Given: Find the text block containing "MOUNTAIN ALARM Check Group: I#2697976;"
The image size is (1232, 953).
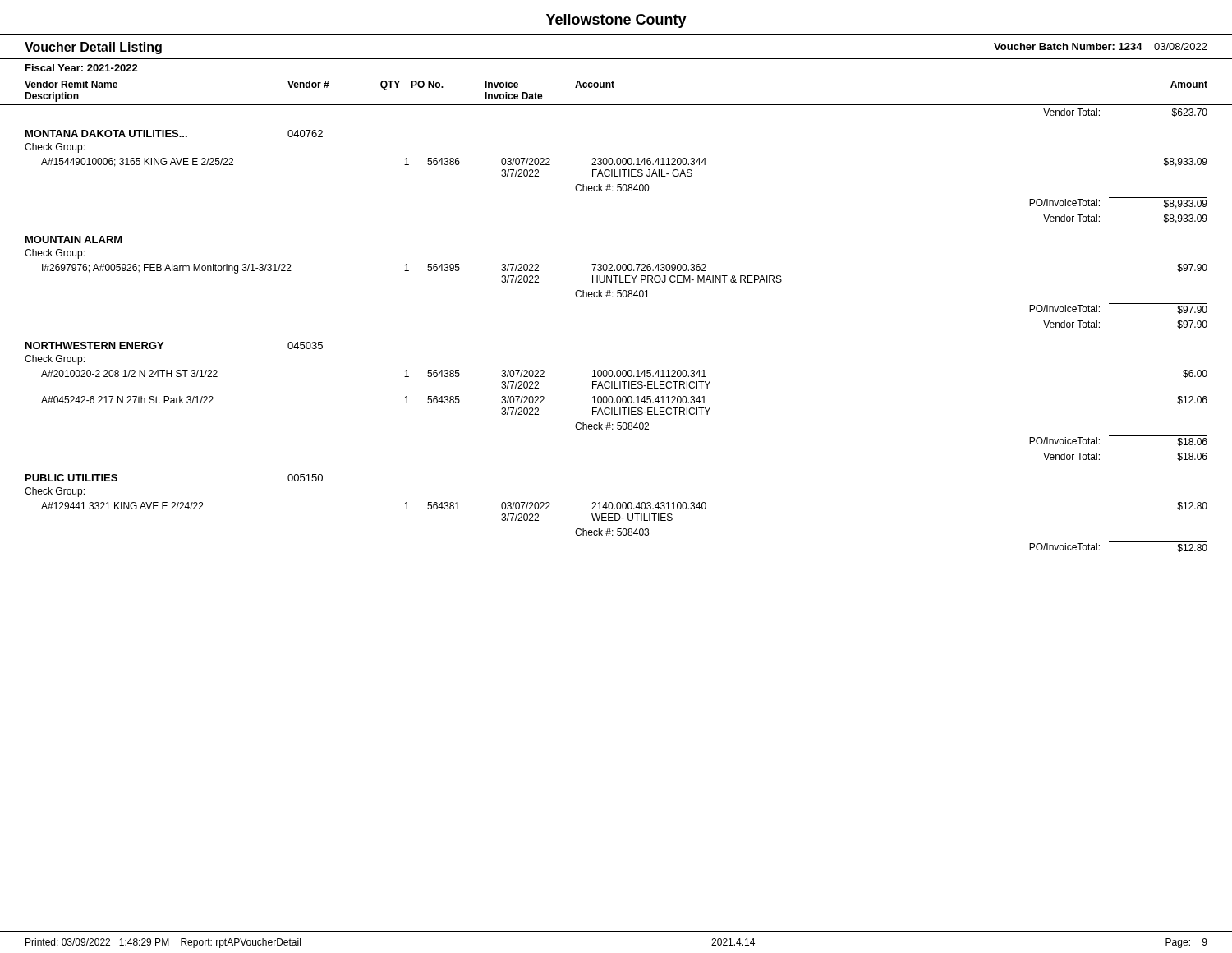Looking at the screenshot, I should coord(616,282).
